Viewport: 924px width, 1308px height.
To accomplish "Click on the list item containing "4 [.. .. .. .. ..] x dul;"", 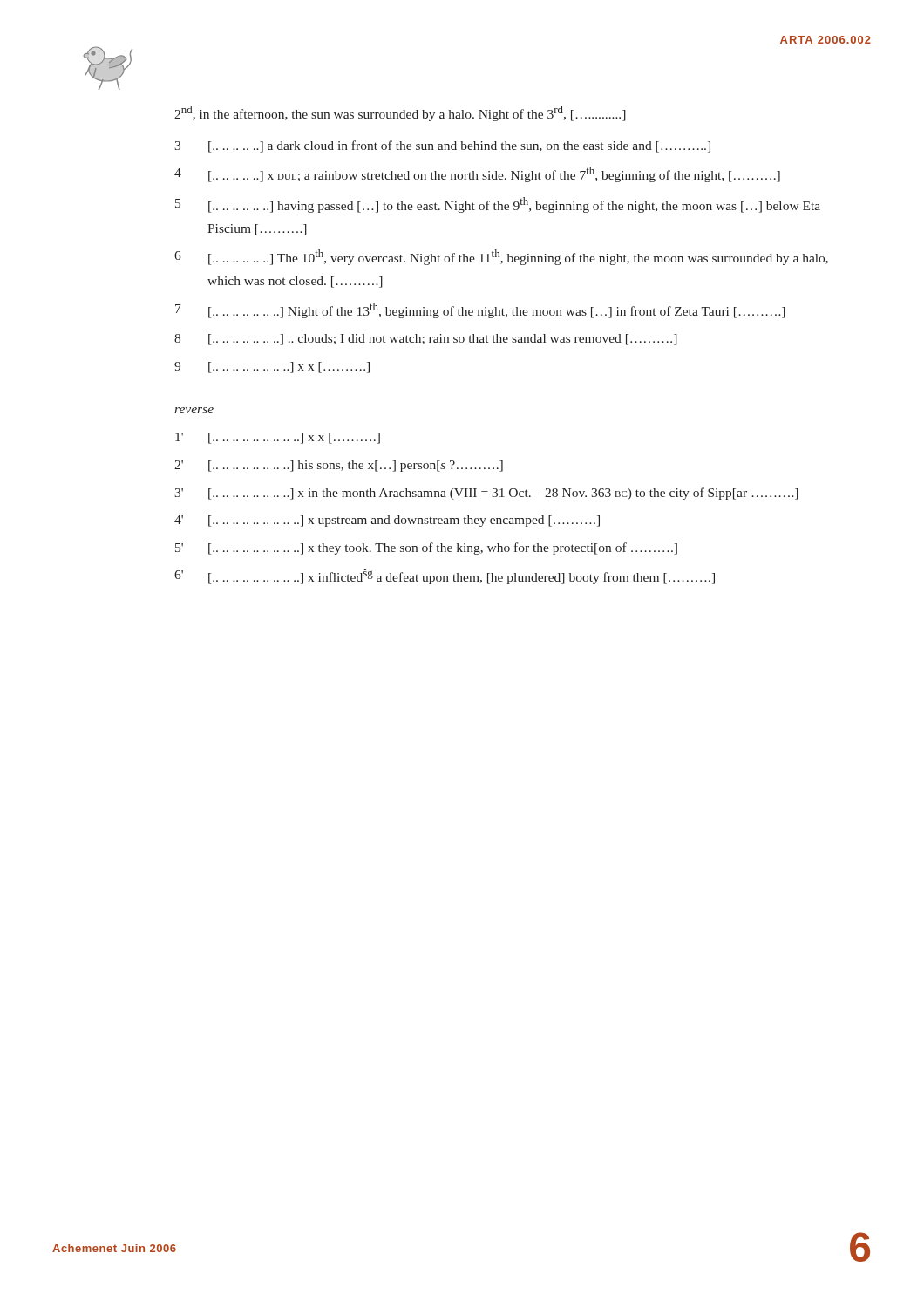I will [519, 174].
